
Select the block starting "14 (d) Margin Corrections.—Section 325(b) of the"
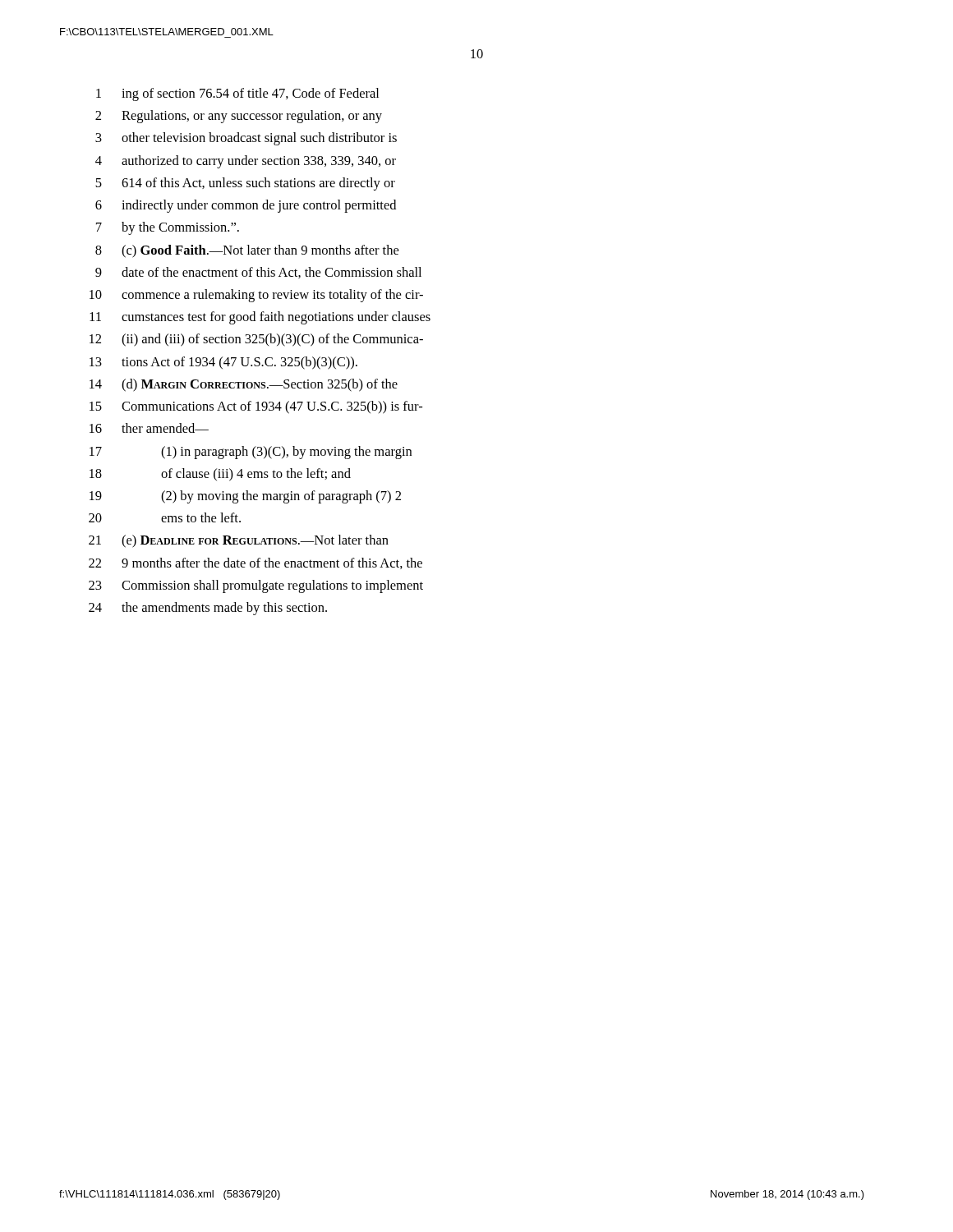click(x=244, y=385)
